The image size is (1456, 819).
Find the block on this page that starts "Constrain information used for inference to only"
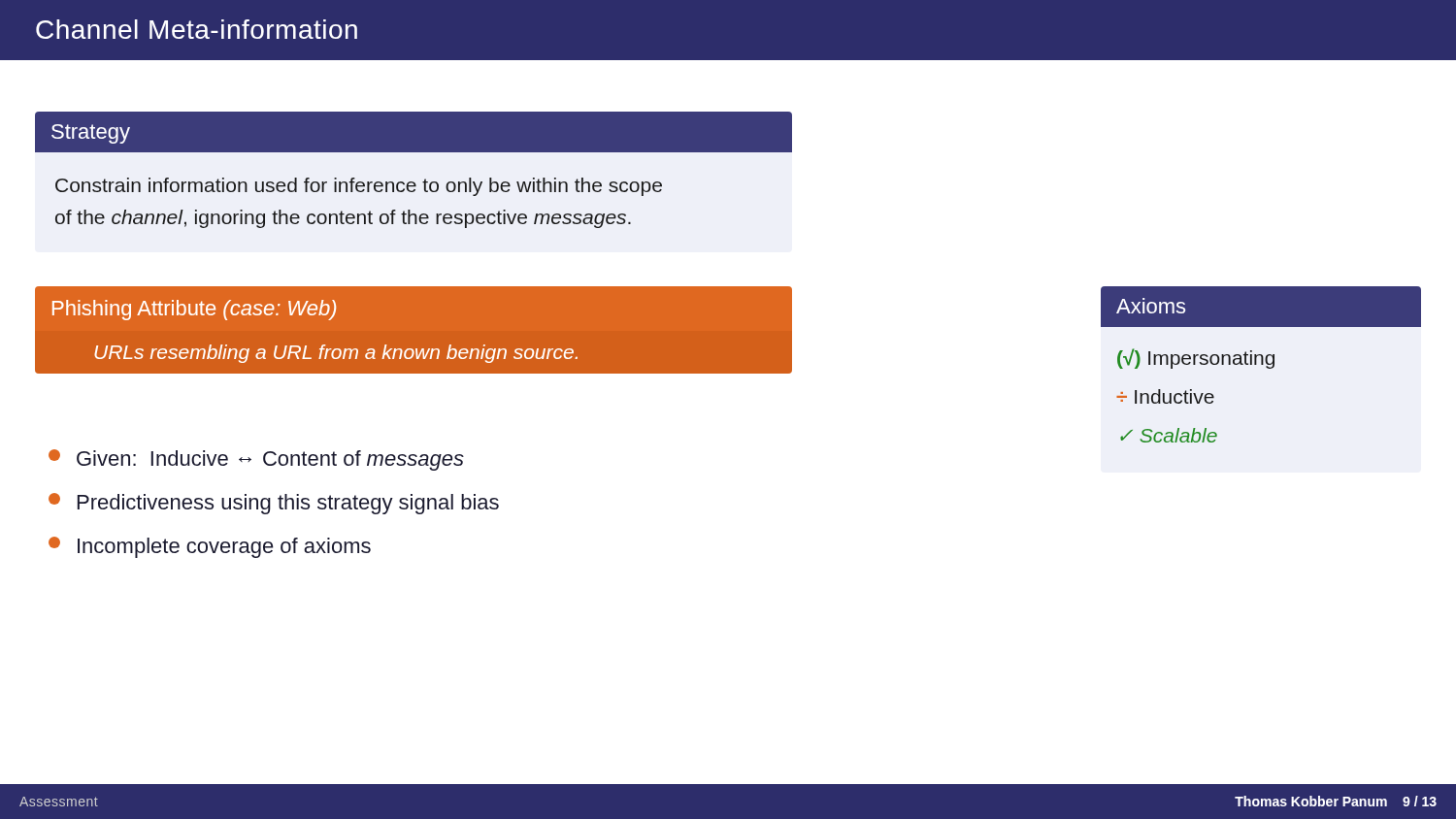(359, 201)
